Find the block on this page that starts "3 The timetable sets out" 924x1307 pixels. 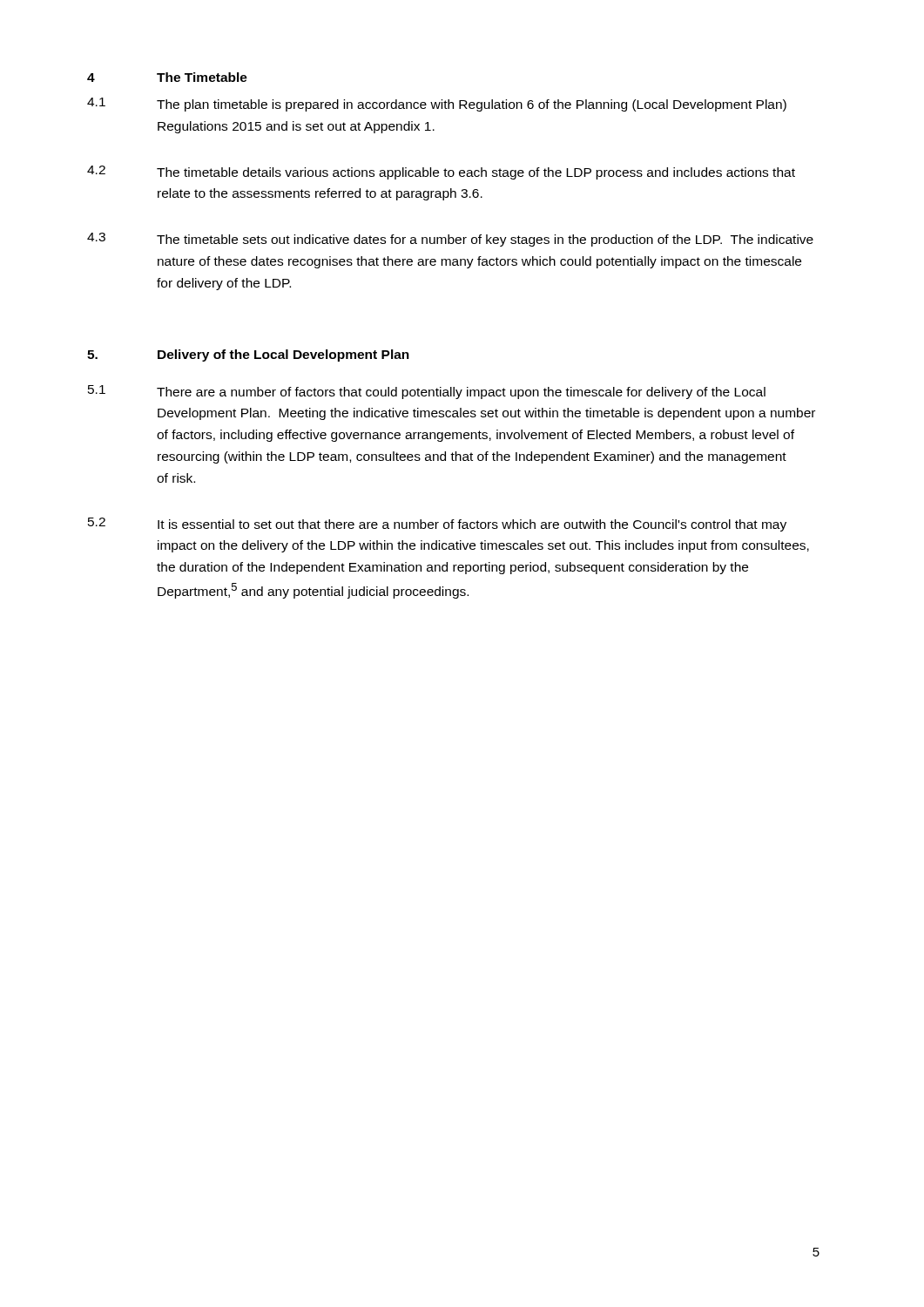[453, 262]
